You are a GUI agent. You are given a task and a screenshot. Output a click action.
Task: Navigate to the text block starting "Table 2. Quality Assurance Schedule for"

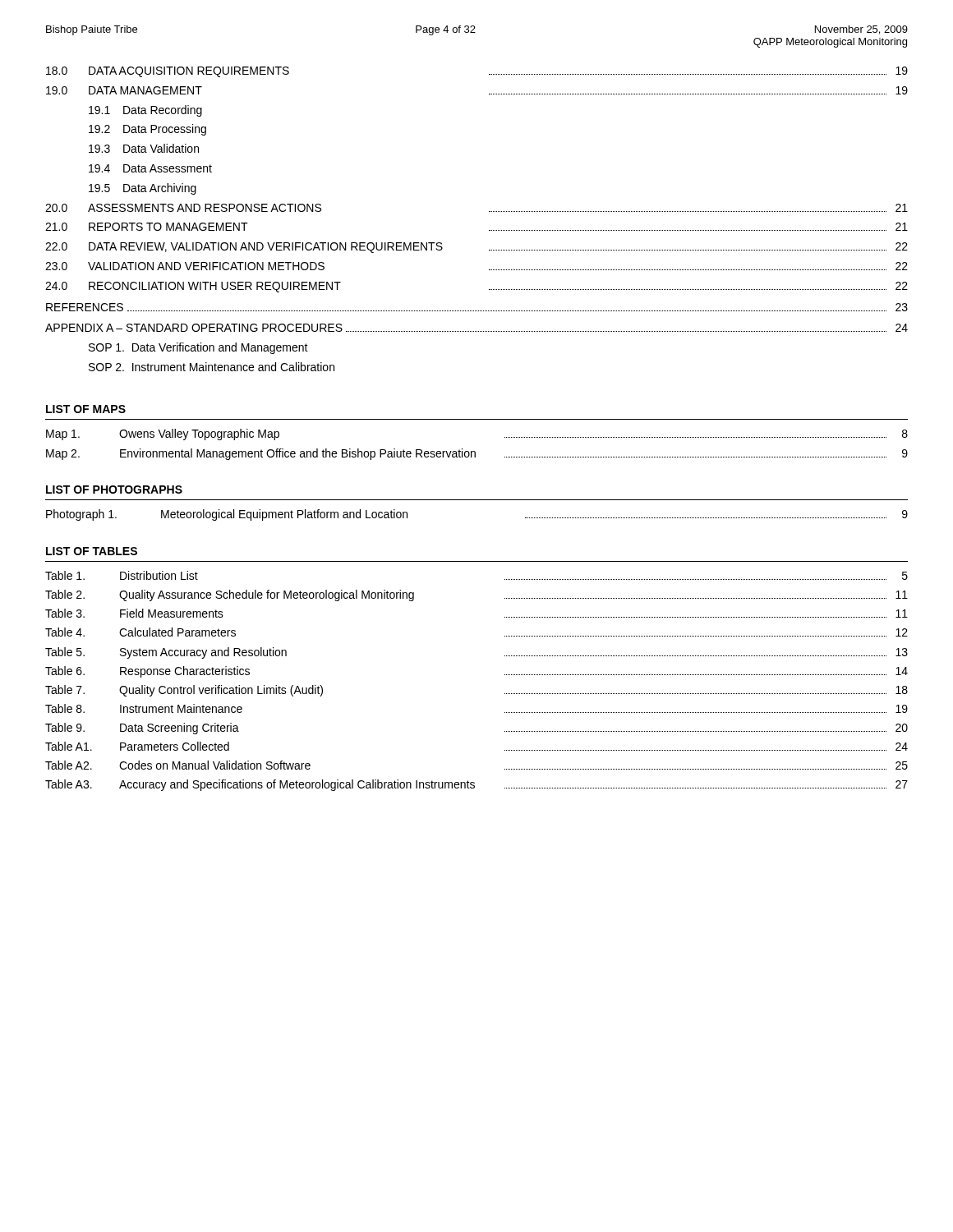64,595
